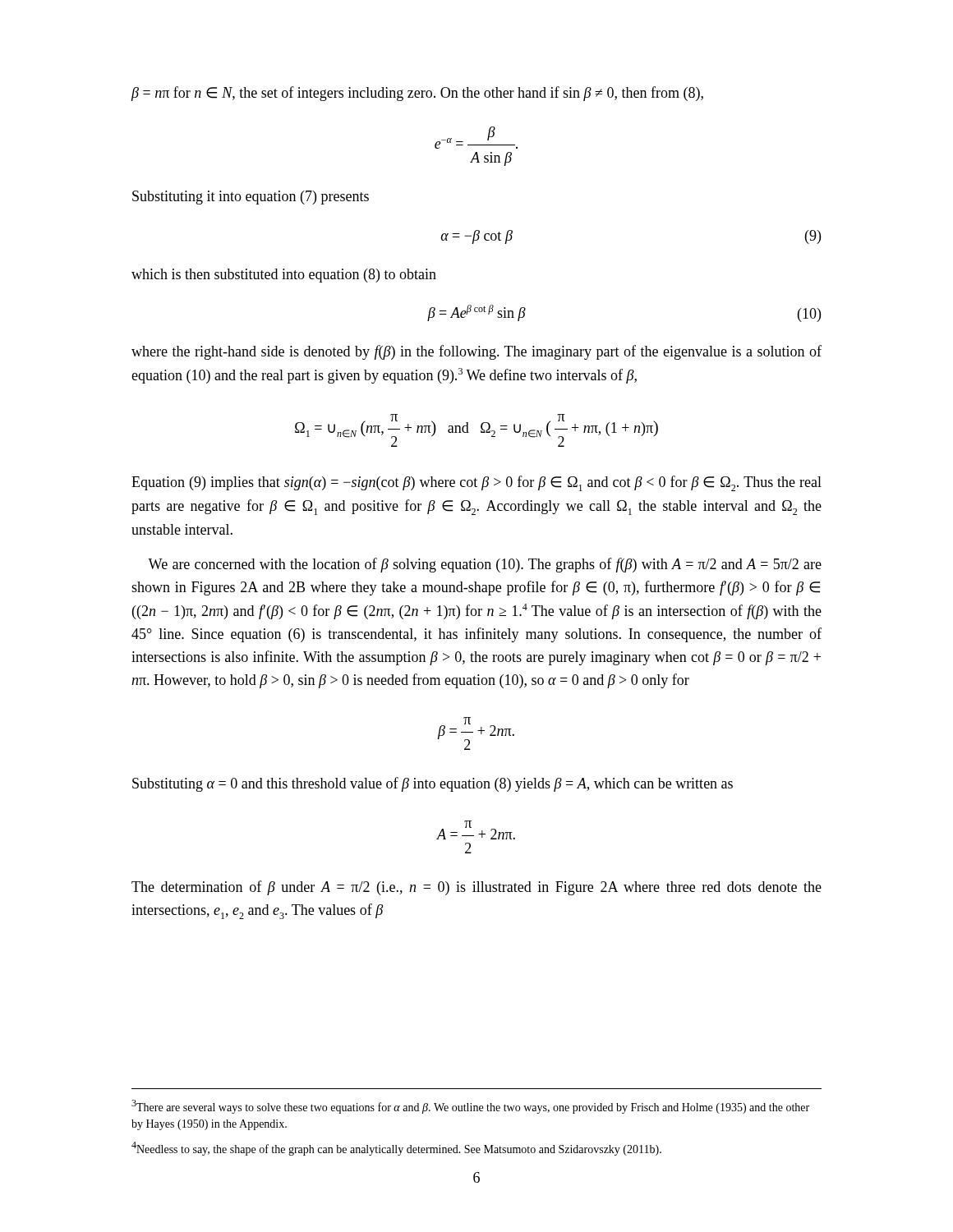Find the block starting "β = π 2 + 2nπ."
Image resolution: width=953 pixels, height=1232 pixels.
[x=476, y=732]
